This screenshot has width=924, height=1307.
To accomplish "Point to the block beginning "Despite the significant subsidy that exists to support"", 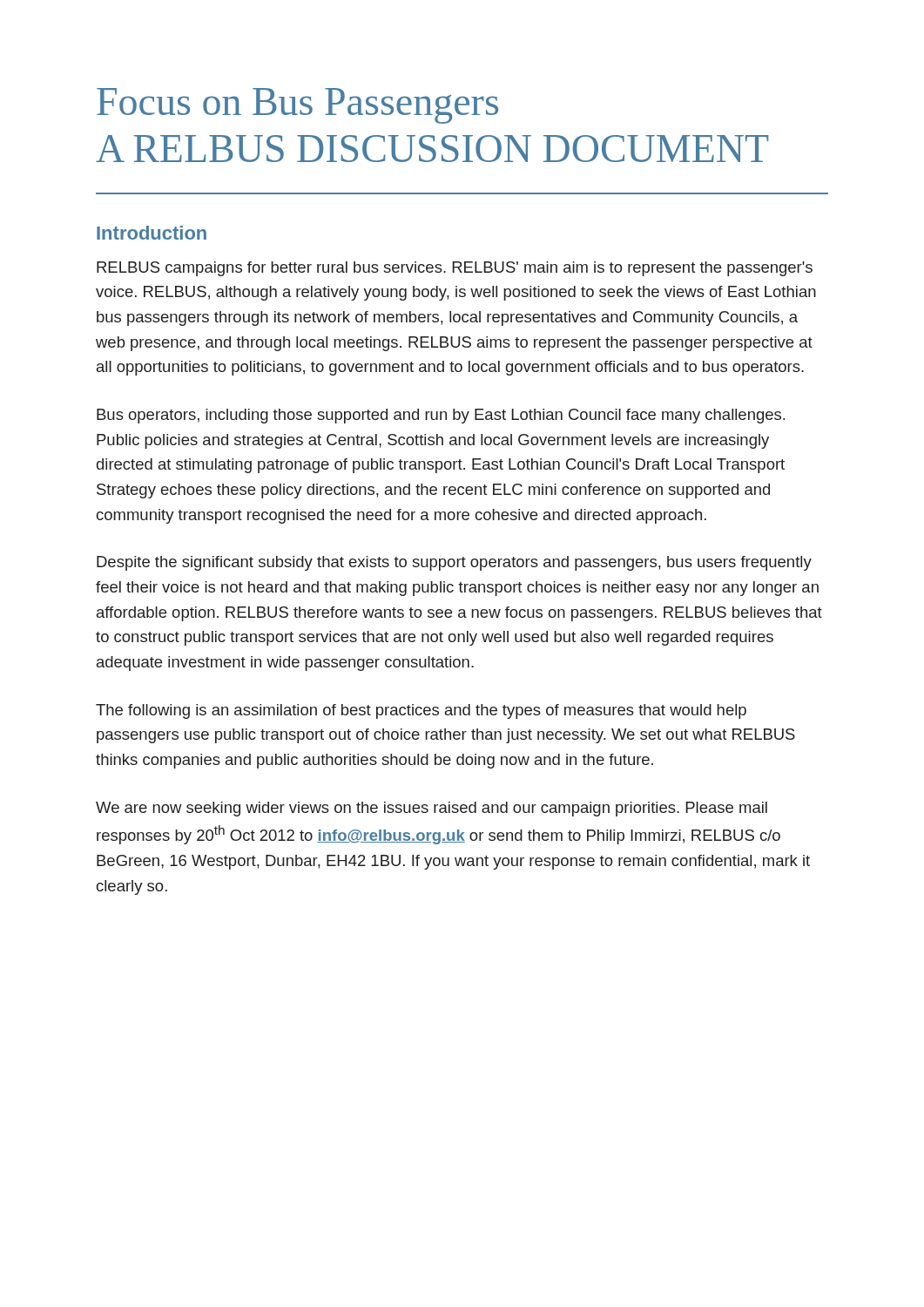I will 459,612.
